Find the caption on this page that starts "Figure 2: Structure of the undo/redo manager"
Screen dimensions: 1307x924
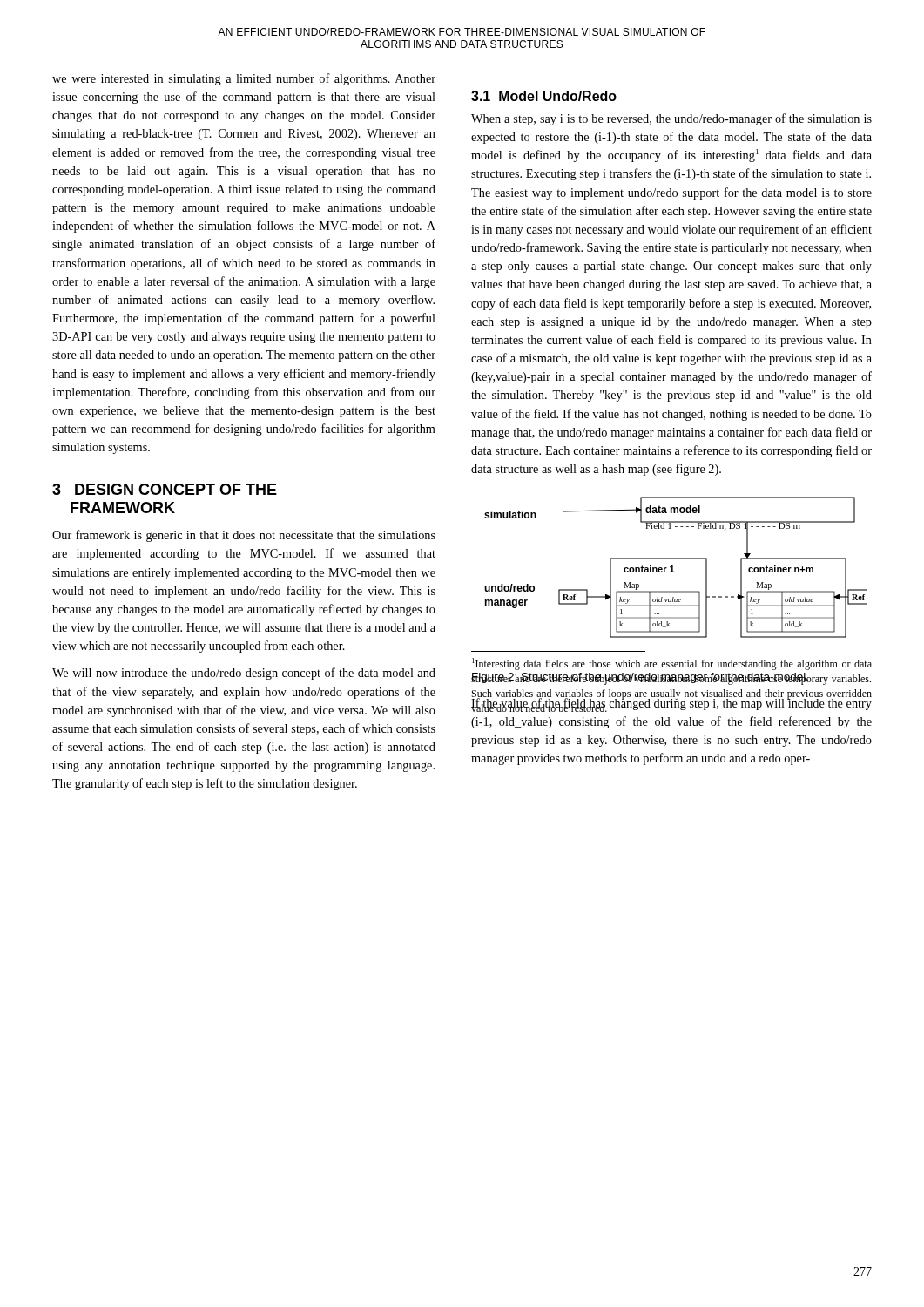point(640,677)
